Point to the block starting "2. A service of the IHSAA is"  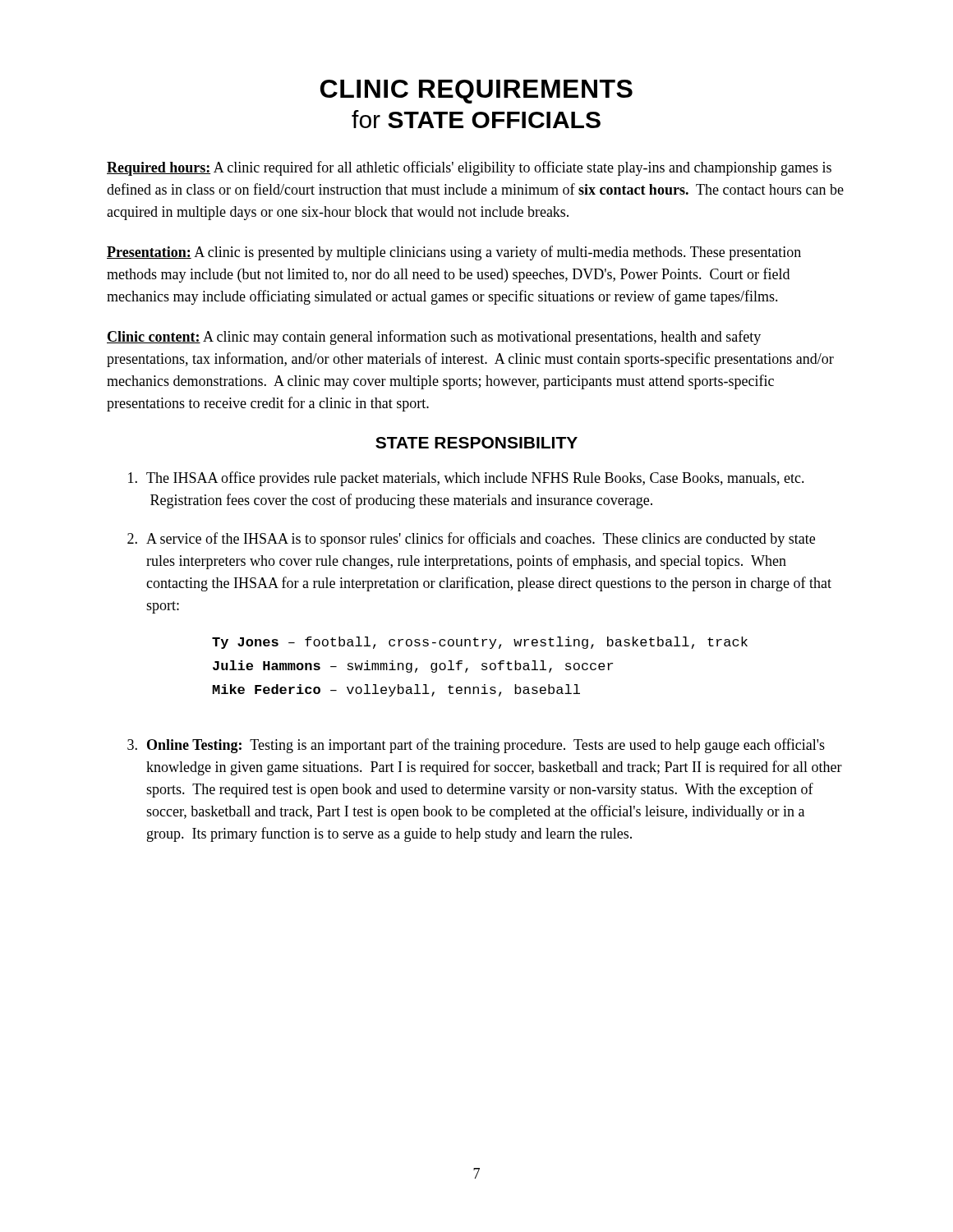pos(471,540)
